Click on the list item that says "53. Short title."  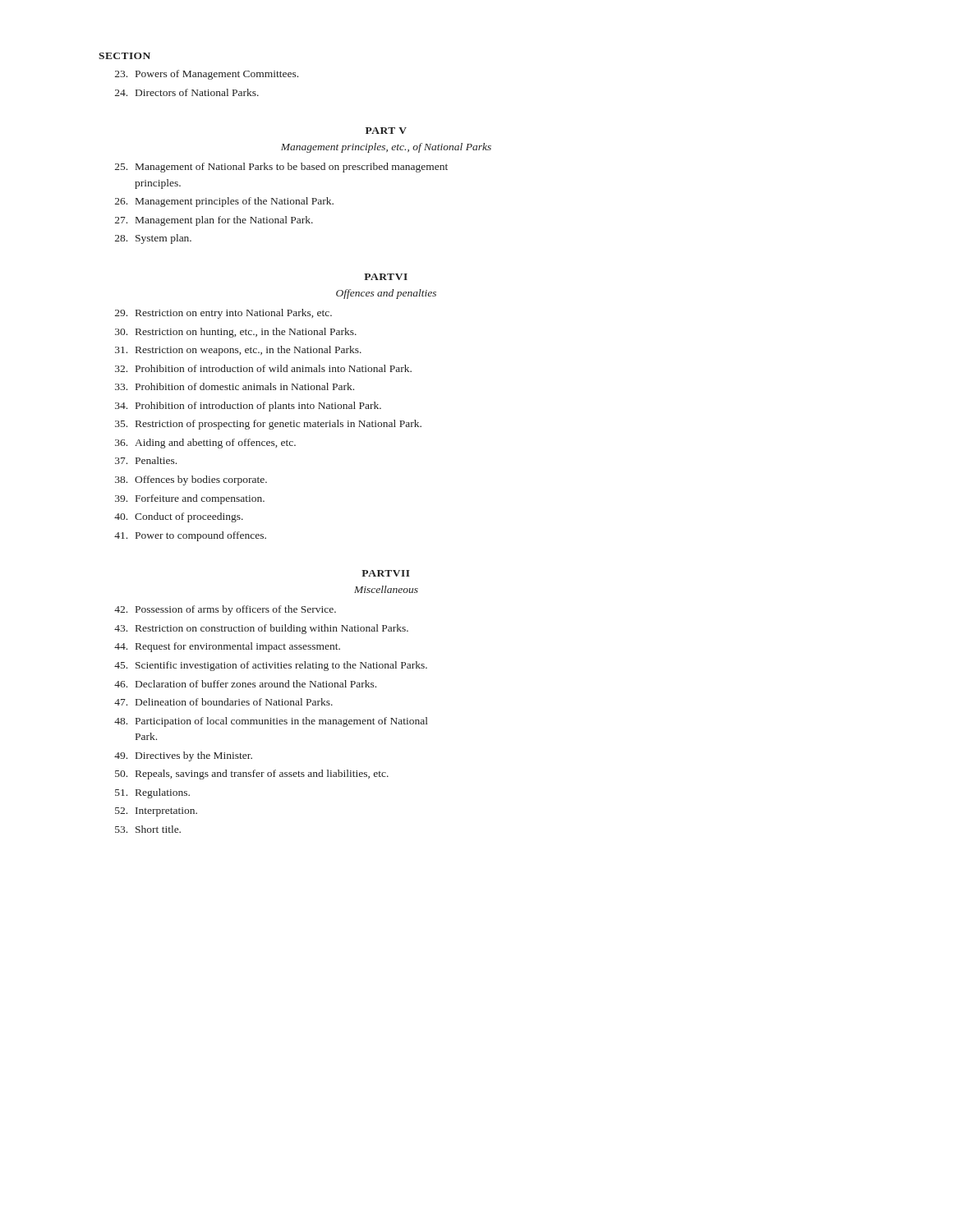click(x=148, y=829)
